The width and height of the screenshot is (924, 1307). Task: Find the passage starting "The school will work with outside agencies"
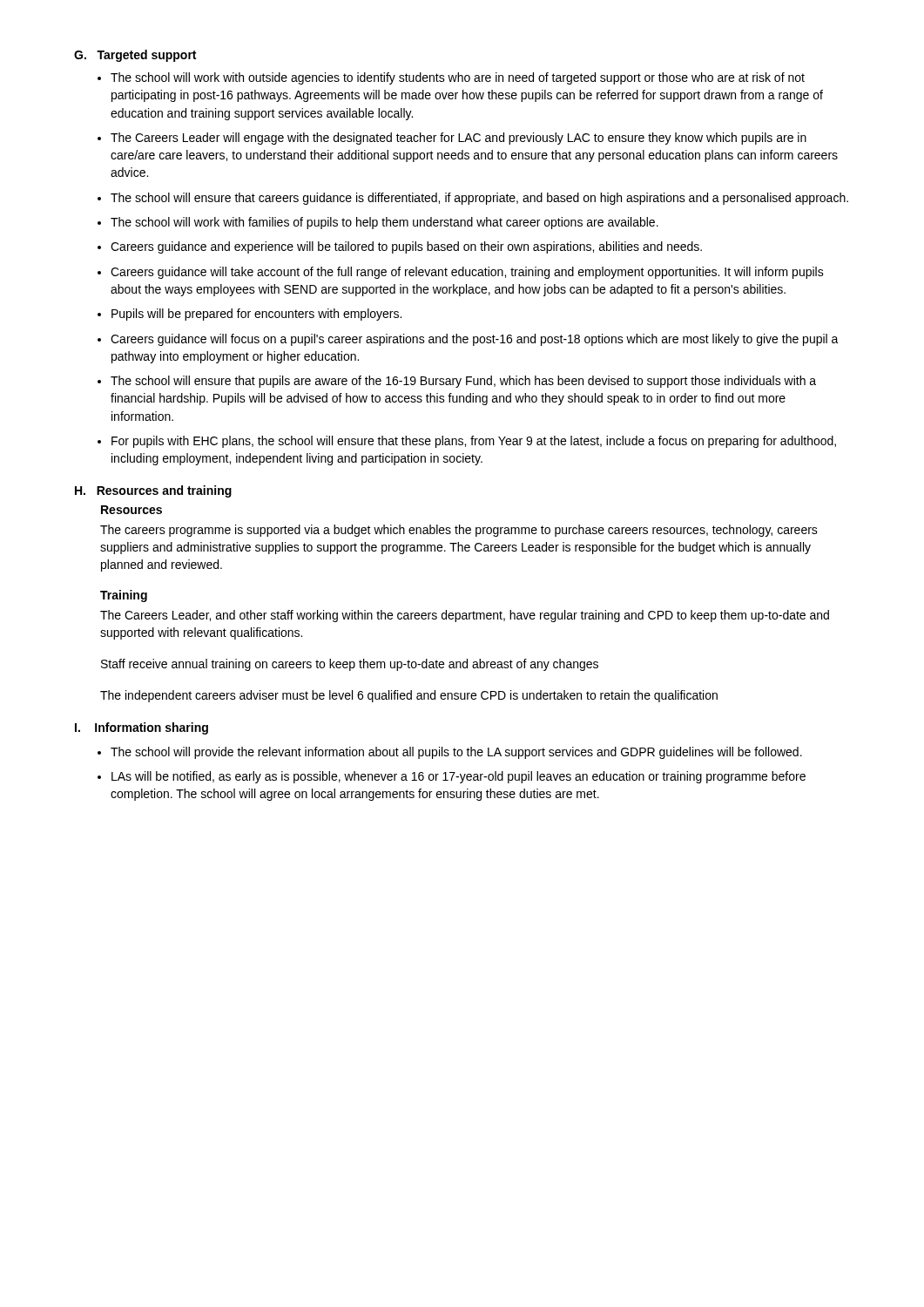467,95
